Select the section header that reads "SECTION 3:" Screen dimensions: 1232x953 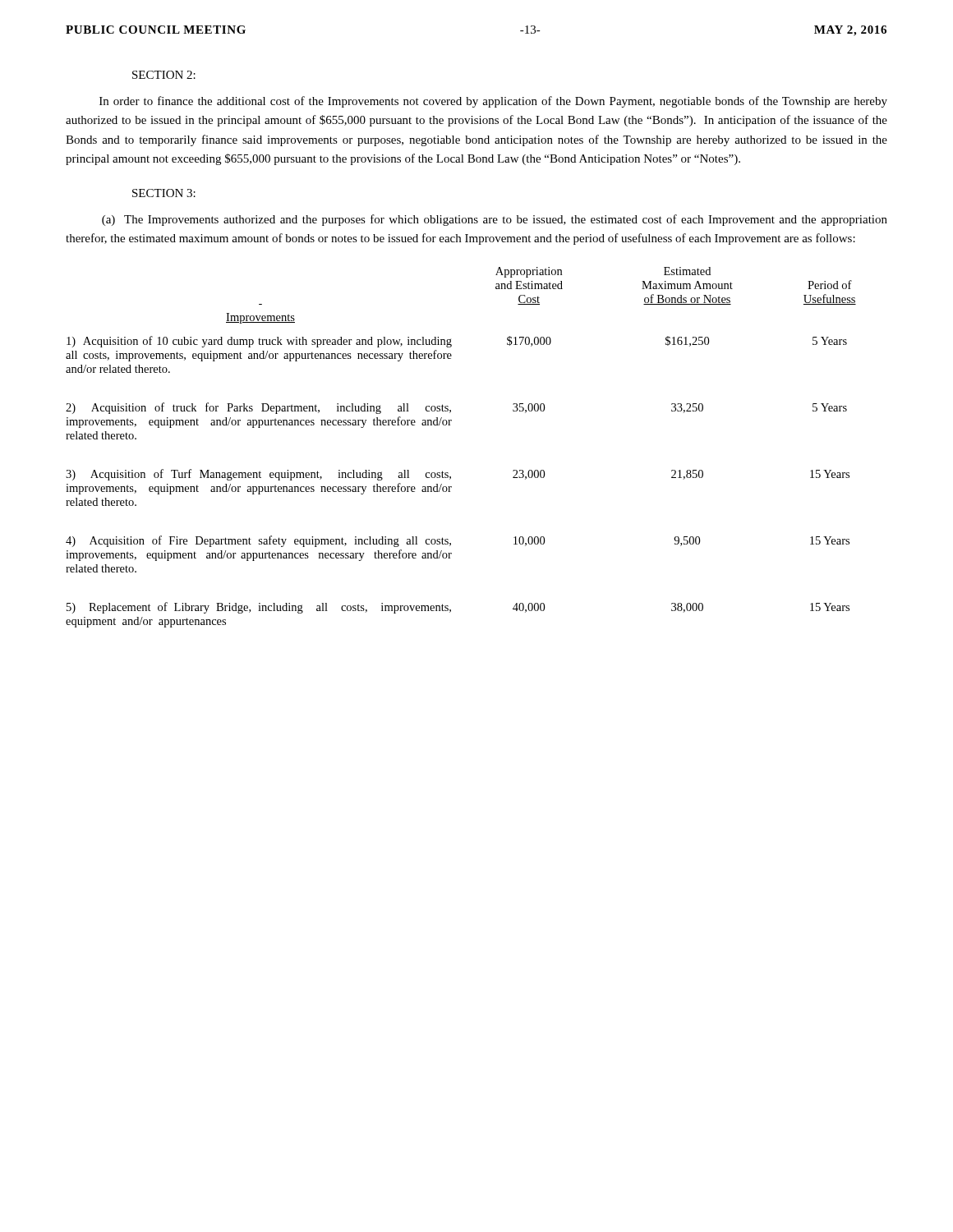tap(164, 193)
